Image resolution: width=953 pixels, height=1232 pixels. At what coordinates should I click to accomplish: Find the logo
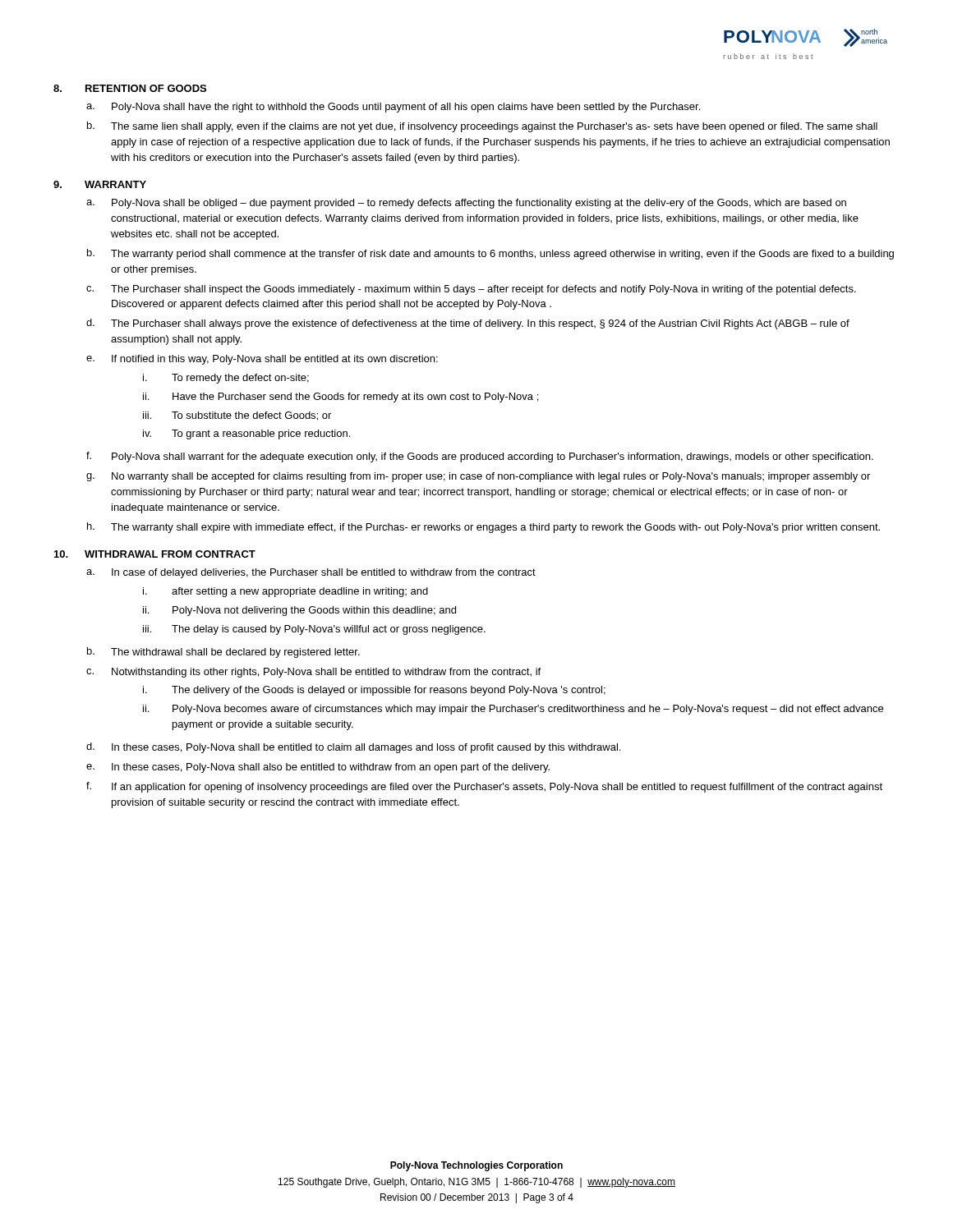(x=813, y=46)
